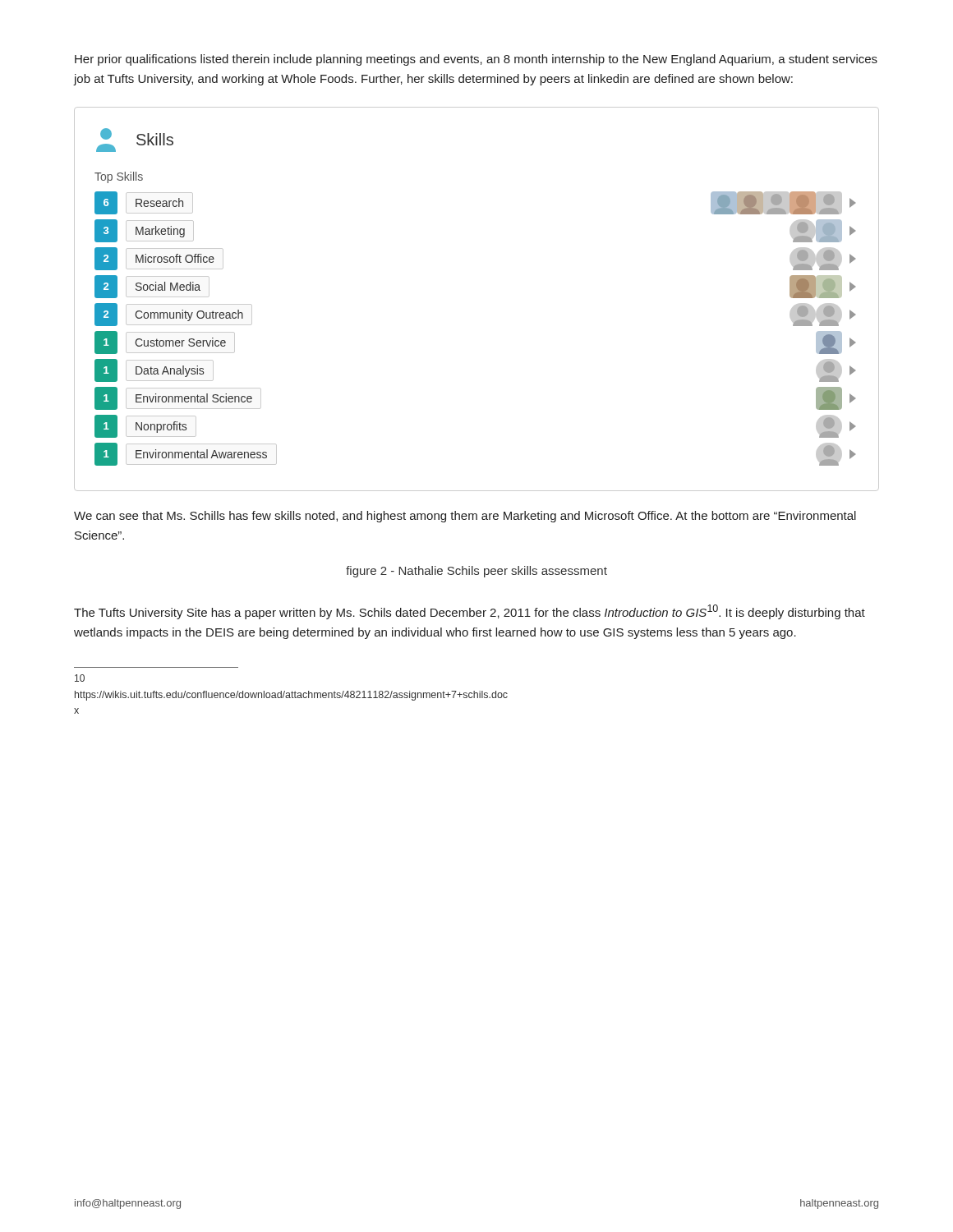Screen dimensions: 1232x953
Task: Where is the passage that starts "Her prior qualifications listed therein include"?
Action: (x=476, y=69)
